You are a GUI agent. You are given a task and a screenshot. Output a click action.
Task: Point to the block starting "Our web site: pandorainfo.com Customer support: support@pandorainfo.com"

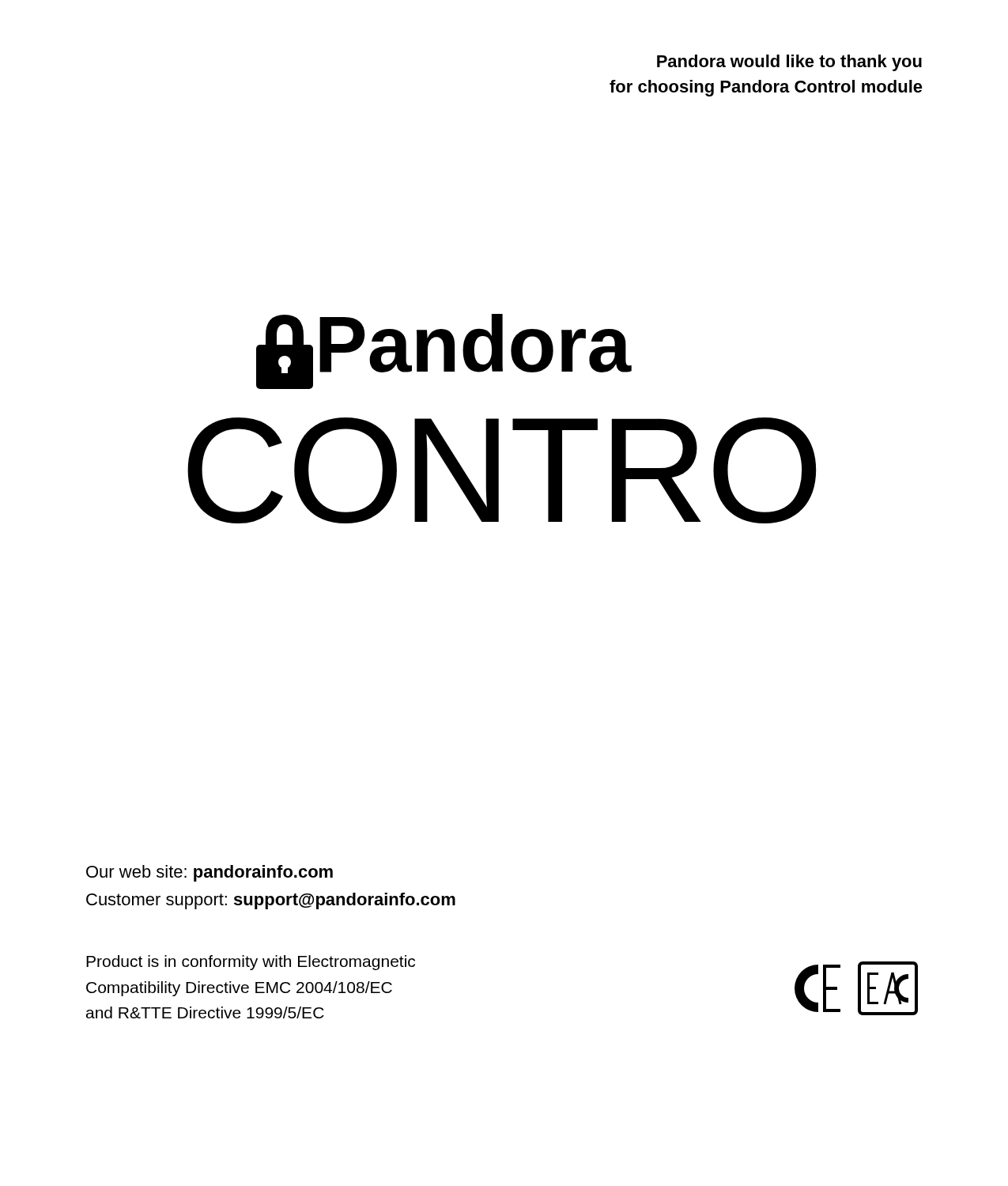coord(271,886)
